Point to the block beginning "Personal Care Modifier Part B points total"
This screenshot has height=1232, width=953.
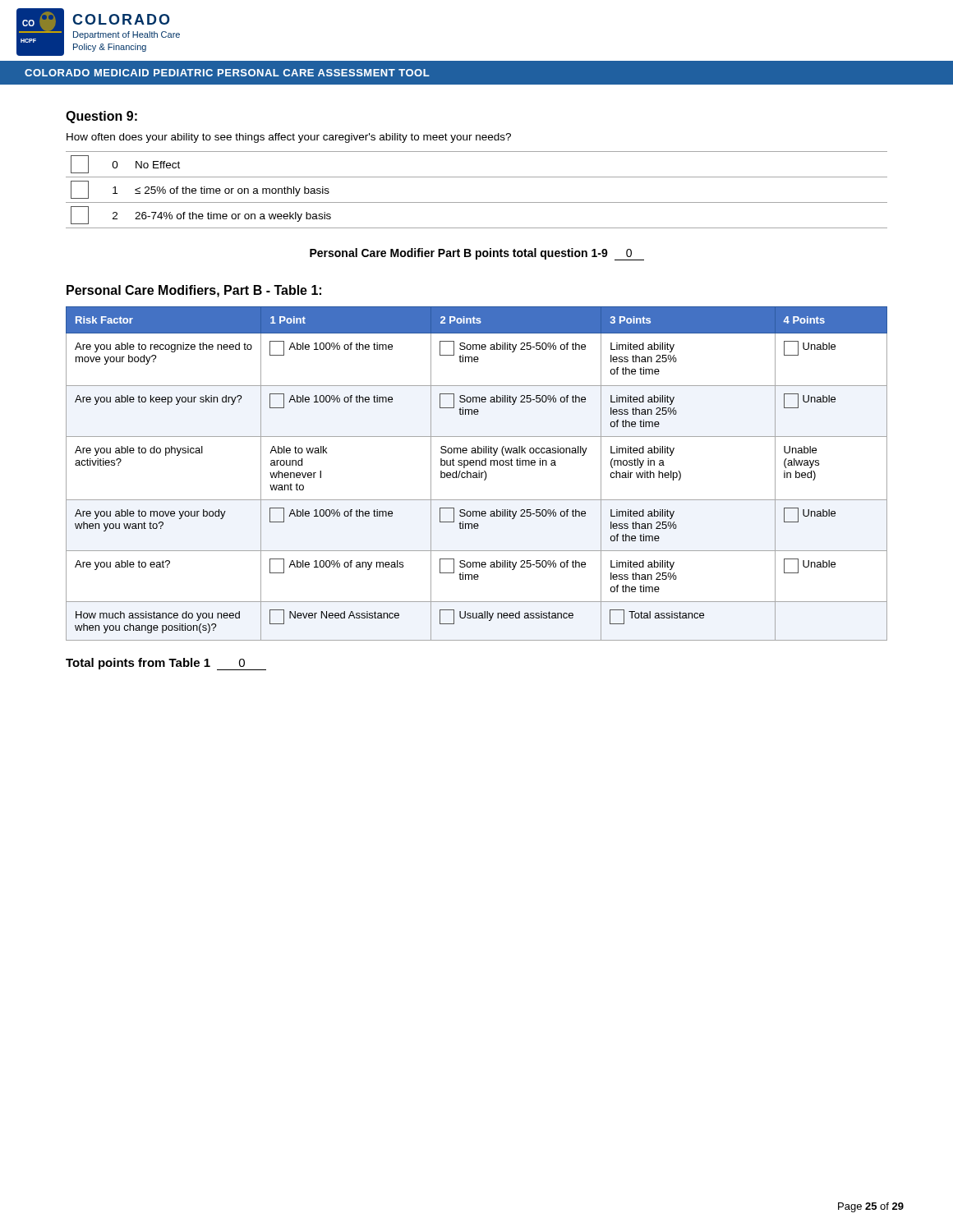(476, 253)
